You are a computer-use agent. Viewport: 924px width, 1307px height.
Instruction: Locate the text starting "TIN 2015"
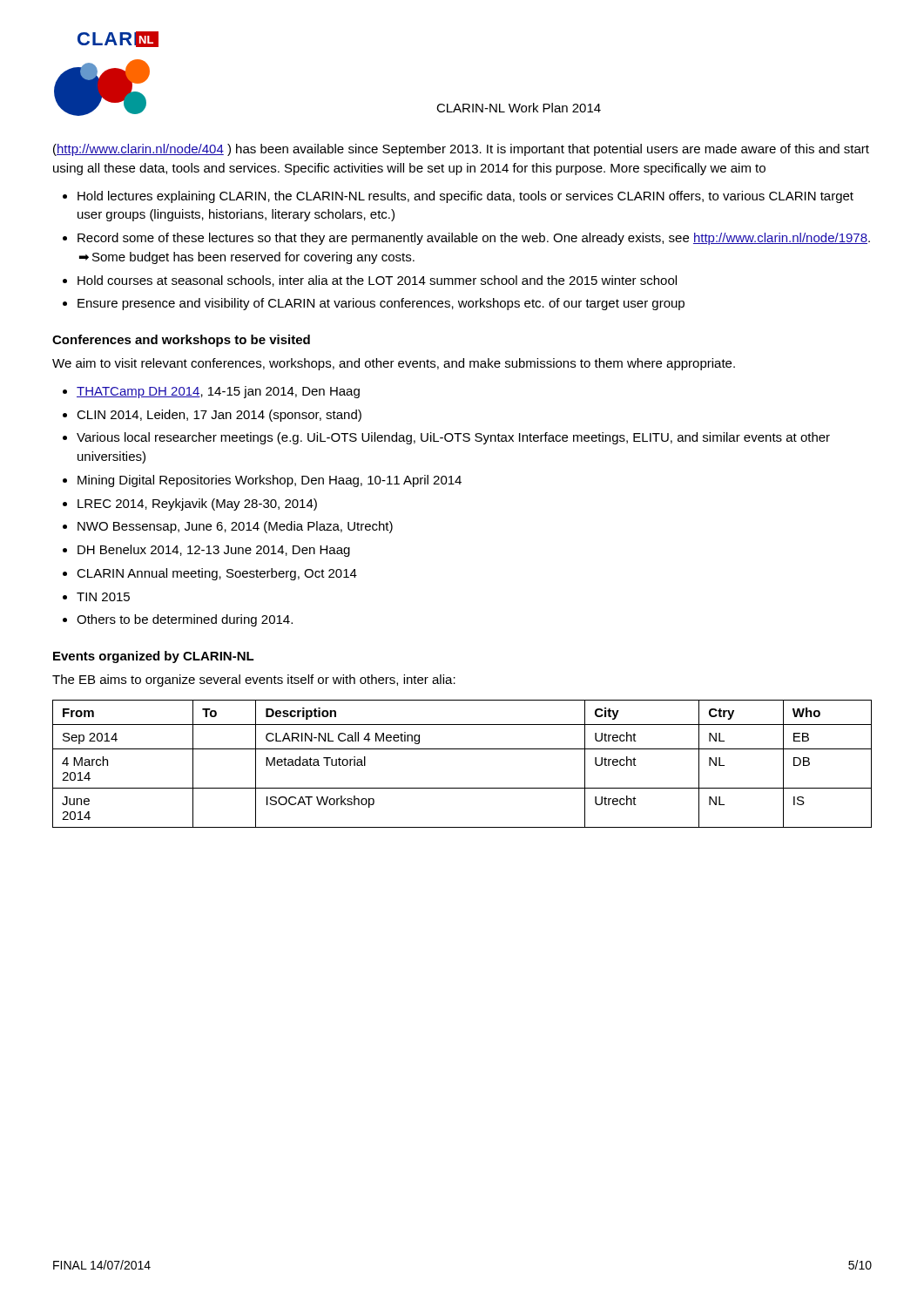pyautogui.click(x=103, y=596)
